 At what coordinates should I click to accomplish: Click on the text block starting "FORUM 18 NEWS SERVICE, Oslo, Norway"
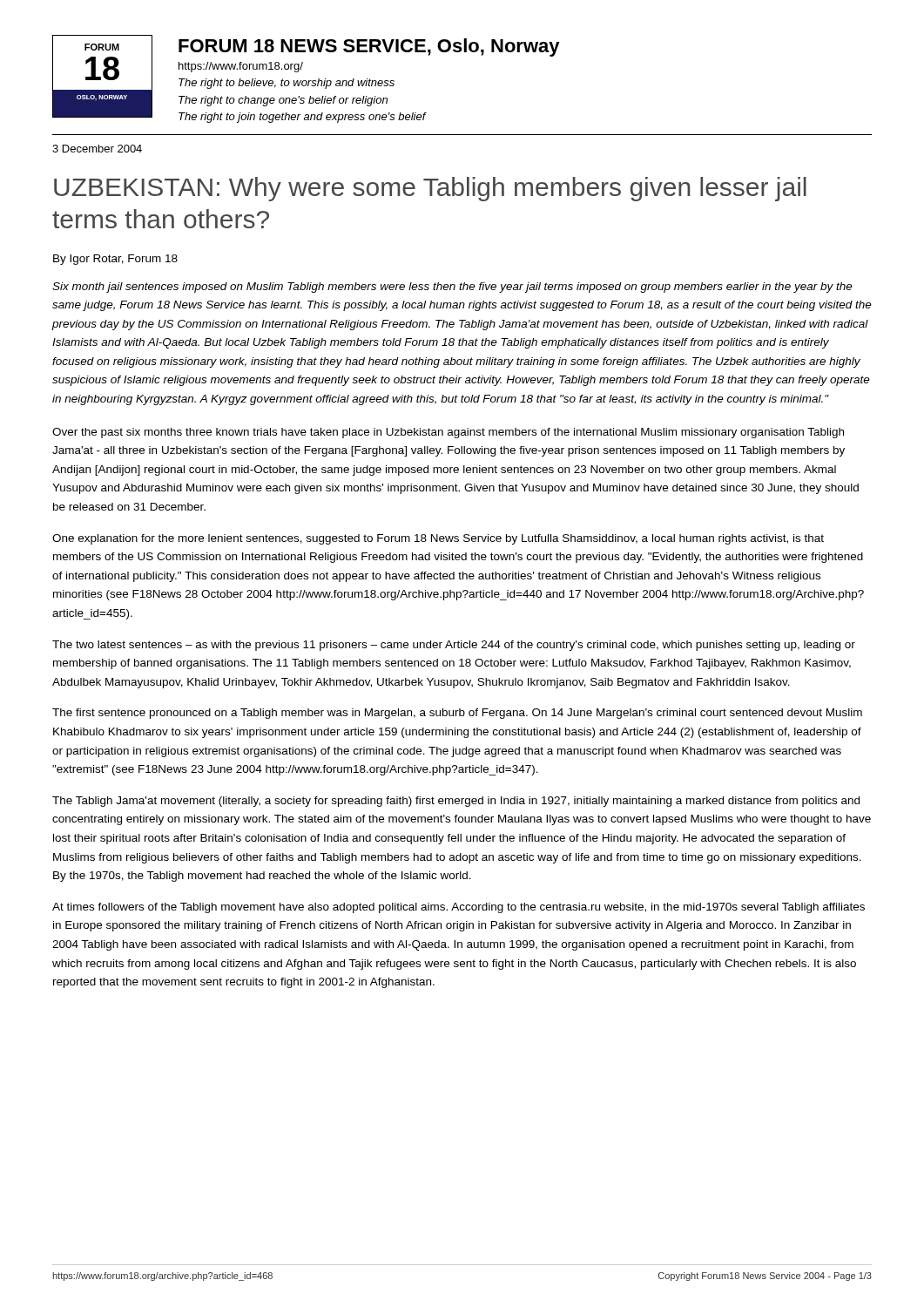click(369, 46)
